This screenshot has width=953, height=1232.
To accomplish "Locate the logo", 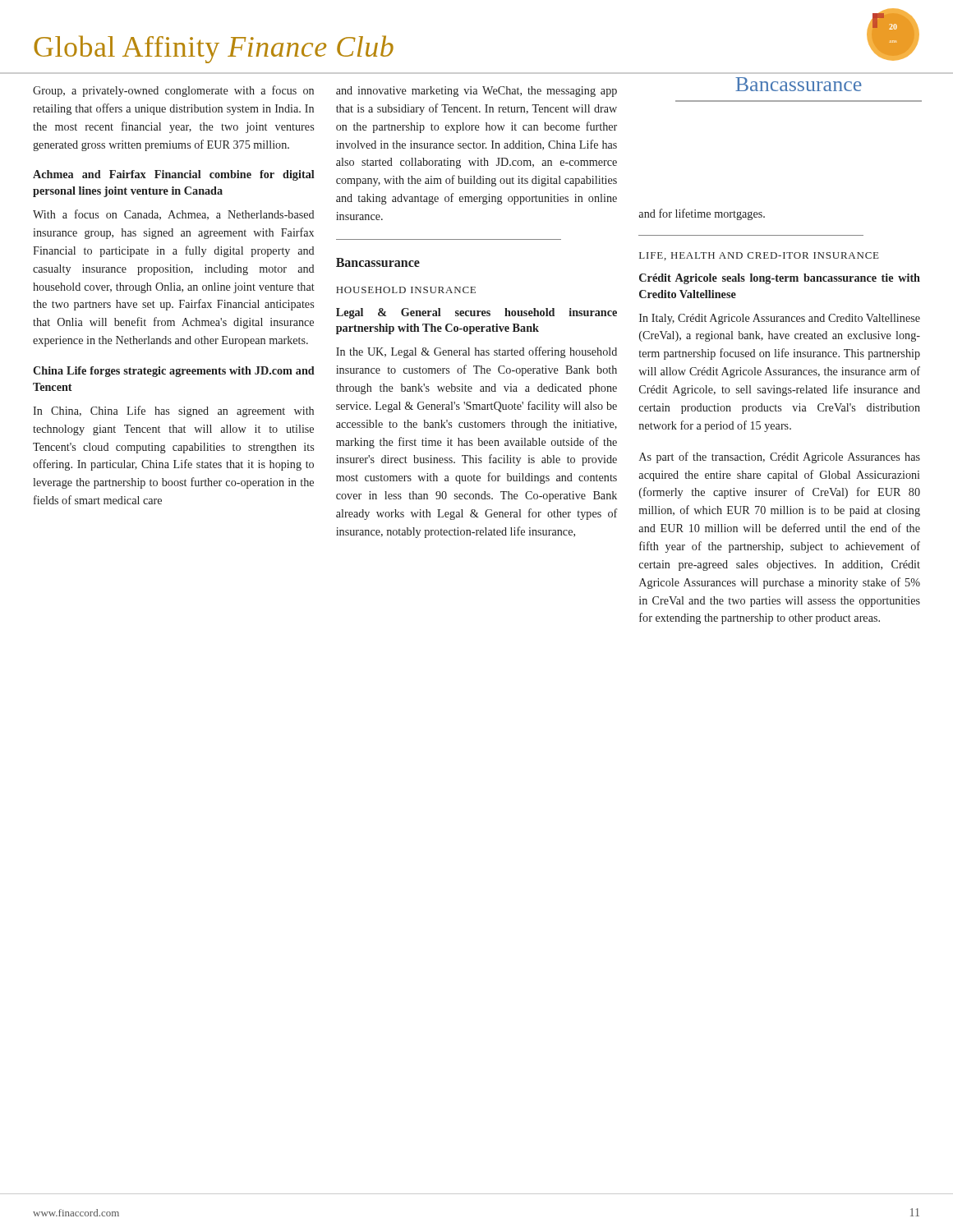I will click(x=885, y=34).
